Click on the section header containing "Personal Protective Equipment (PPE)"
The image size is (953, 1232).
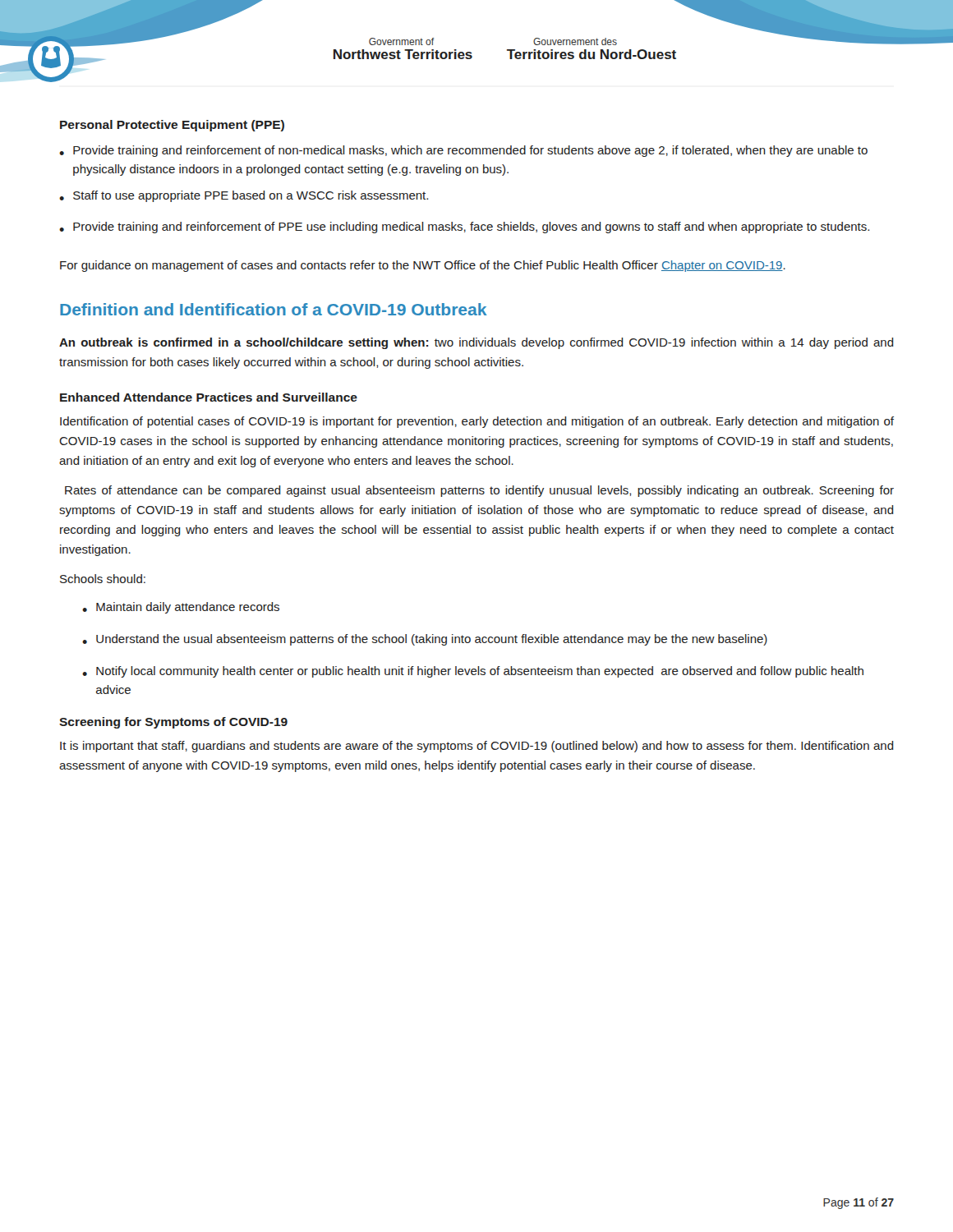coord(172,124)
